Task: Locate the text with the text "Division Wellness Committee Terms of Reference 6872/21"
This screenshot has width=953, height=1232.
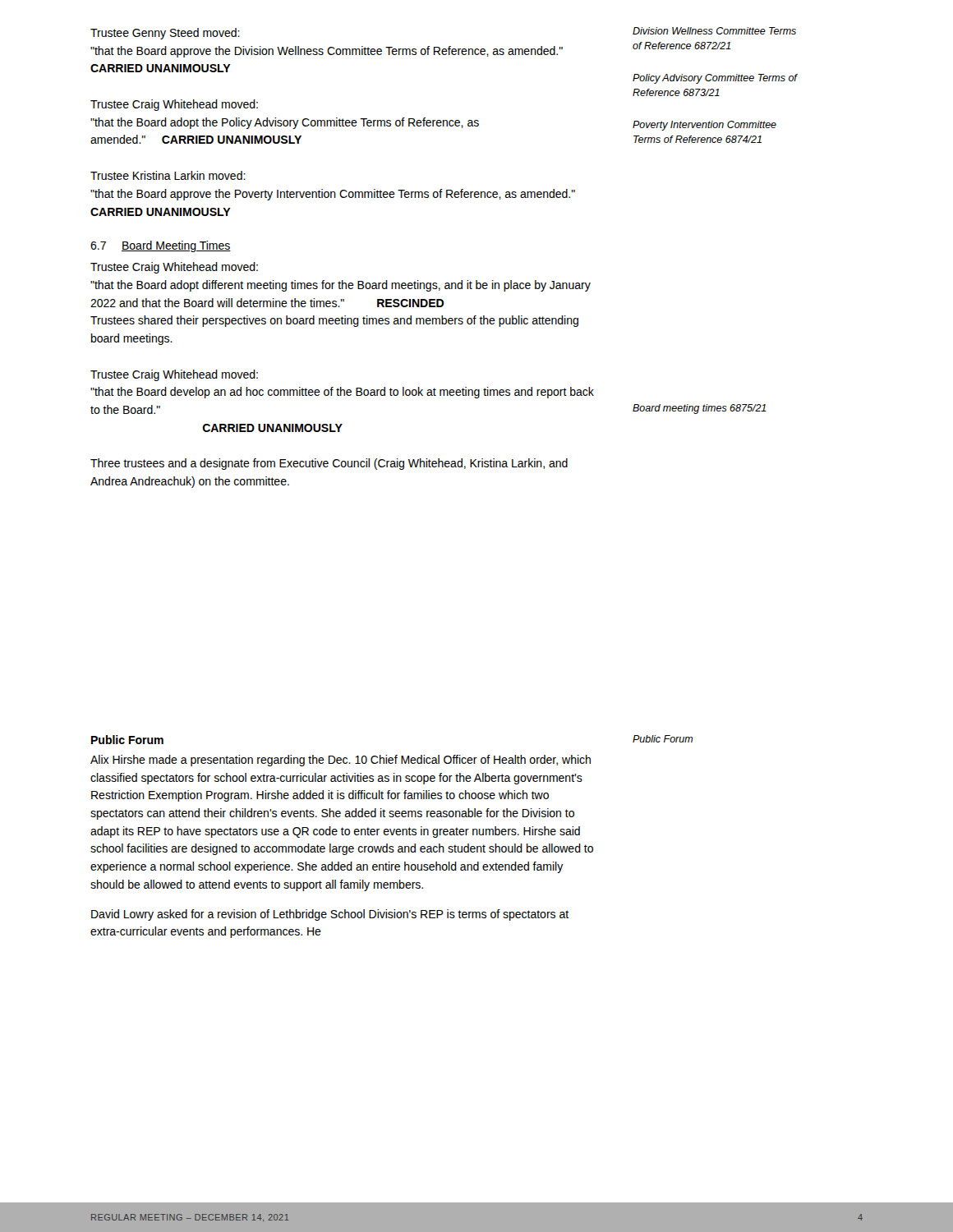Action: [x=715, y=38]
